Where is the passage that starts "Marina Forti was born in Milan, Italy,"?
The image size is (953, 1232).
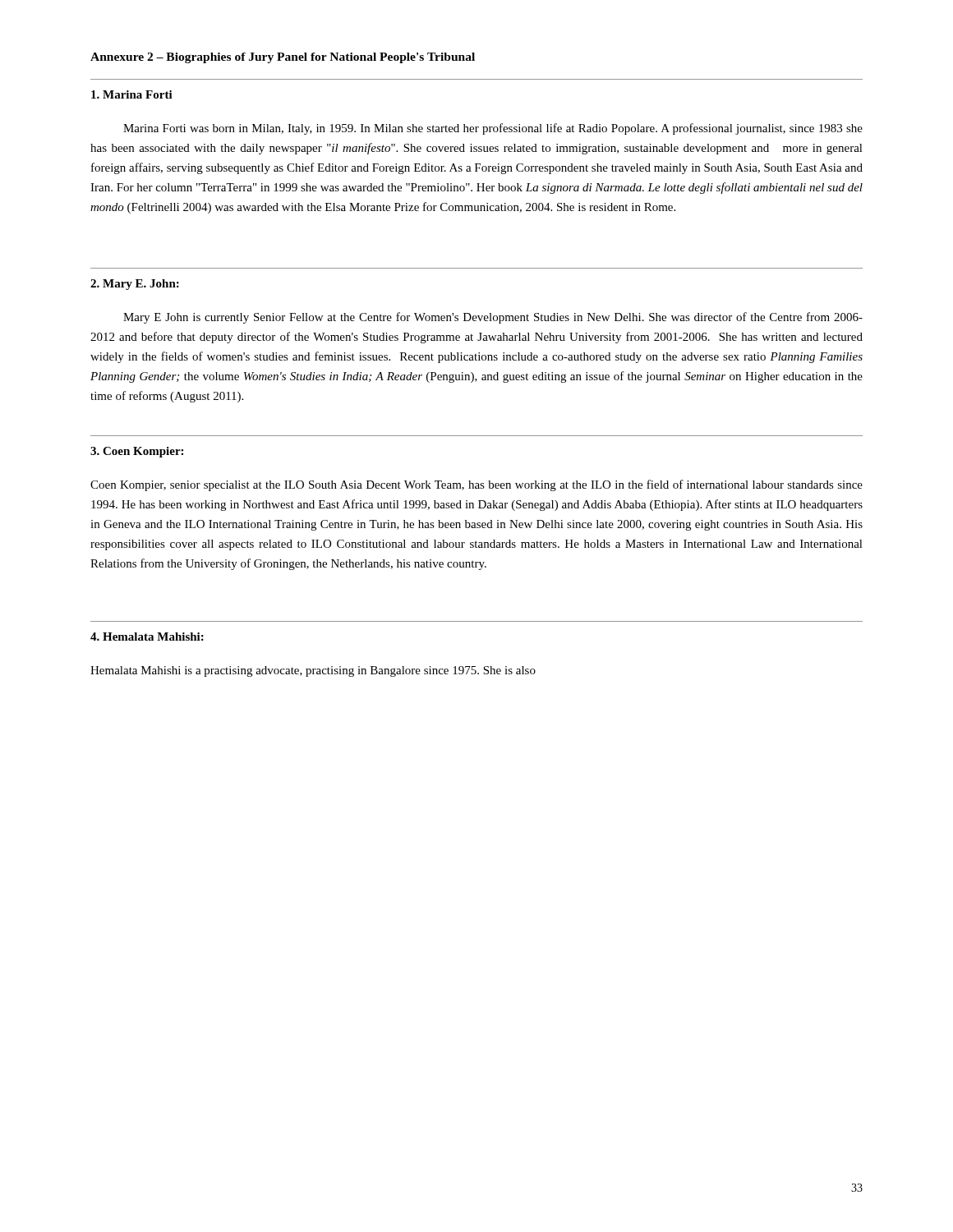pyautogui.click(x=476, y=168)
